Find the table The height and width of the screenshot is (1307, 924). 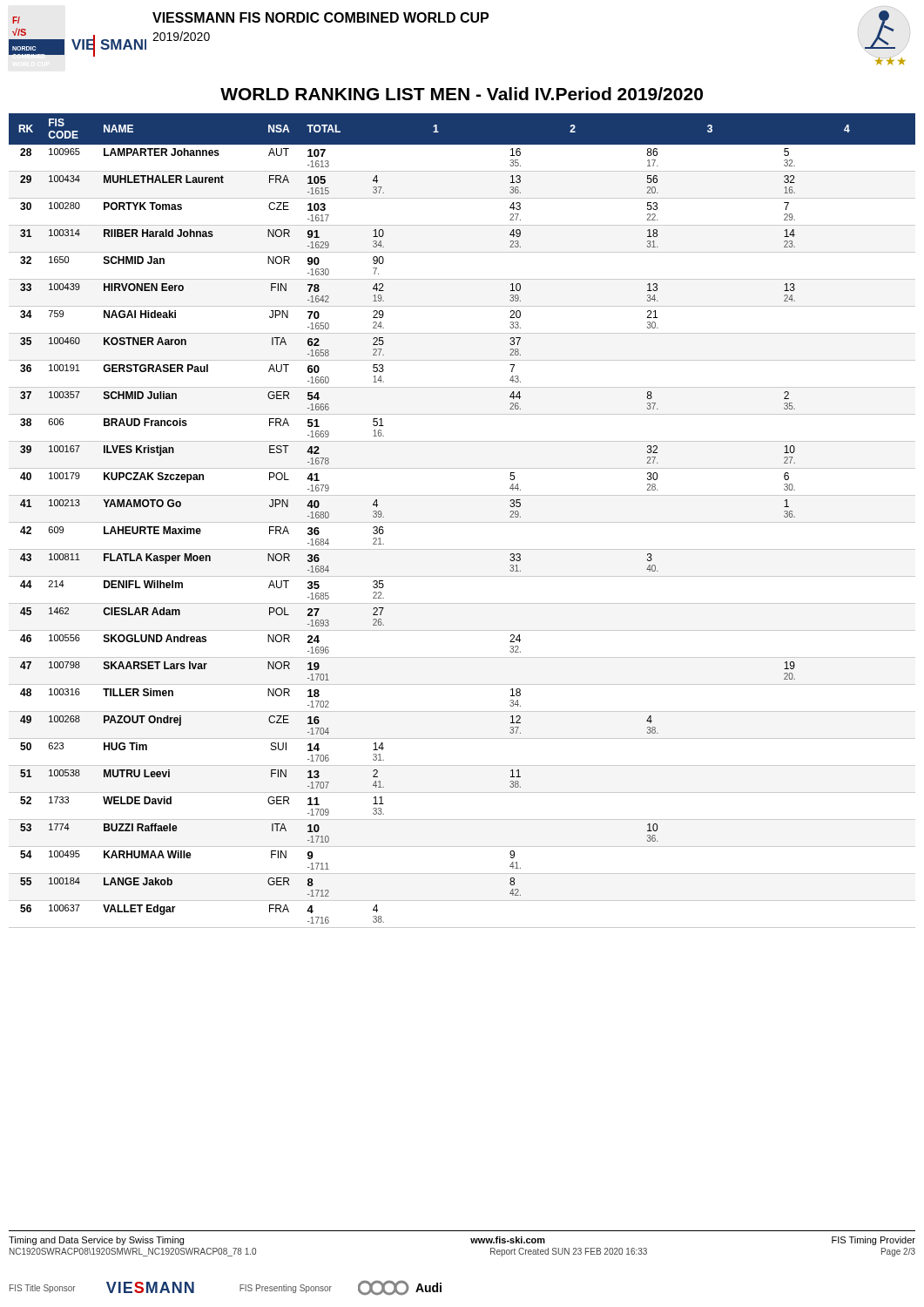[462, 656]
